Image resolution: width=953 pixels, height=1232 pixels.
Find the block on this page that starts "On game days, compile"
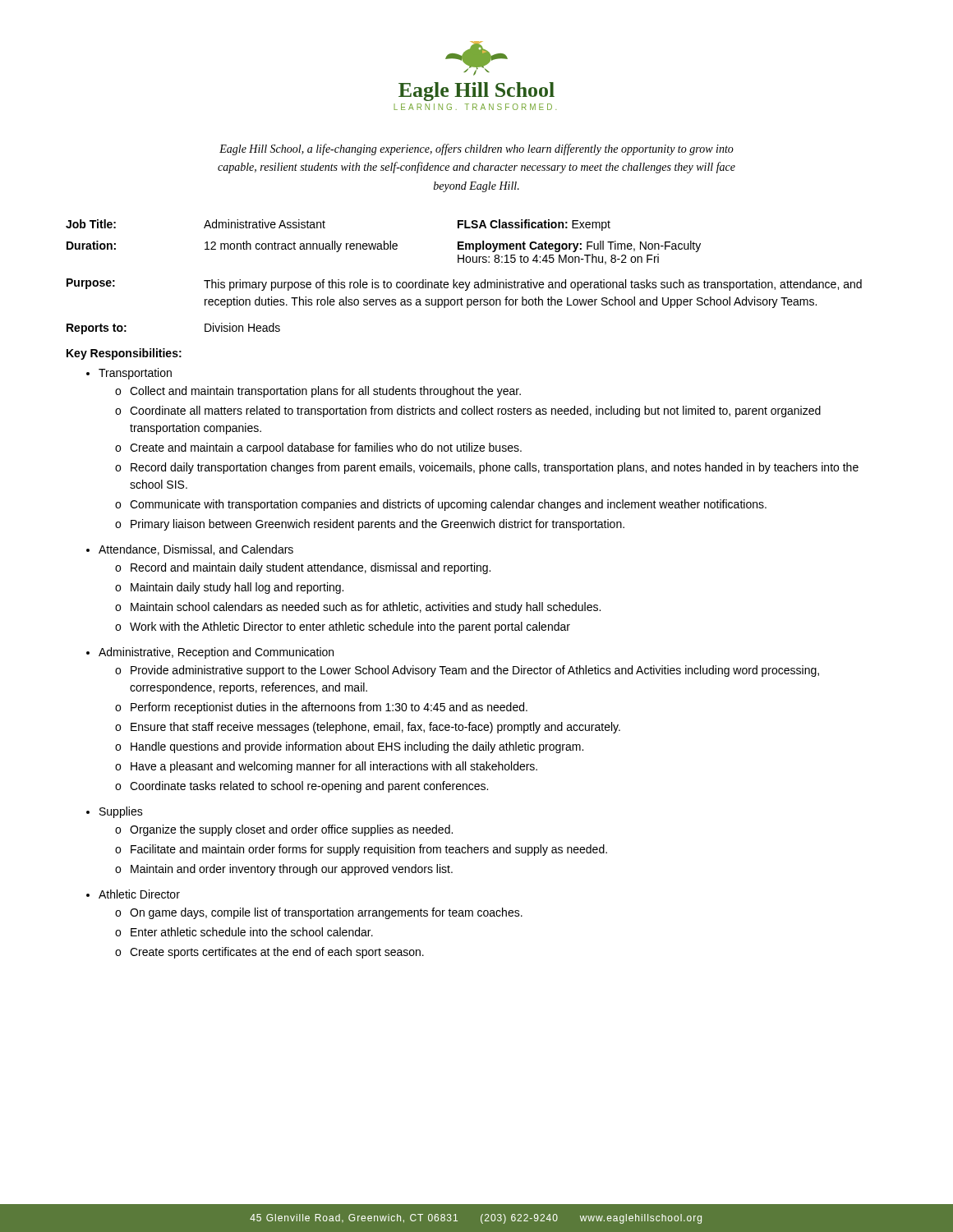[326, 913]
